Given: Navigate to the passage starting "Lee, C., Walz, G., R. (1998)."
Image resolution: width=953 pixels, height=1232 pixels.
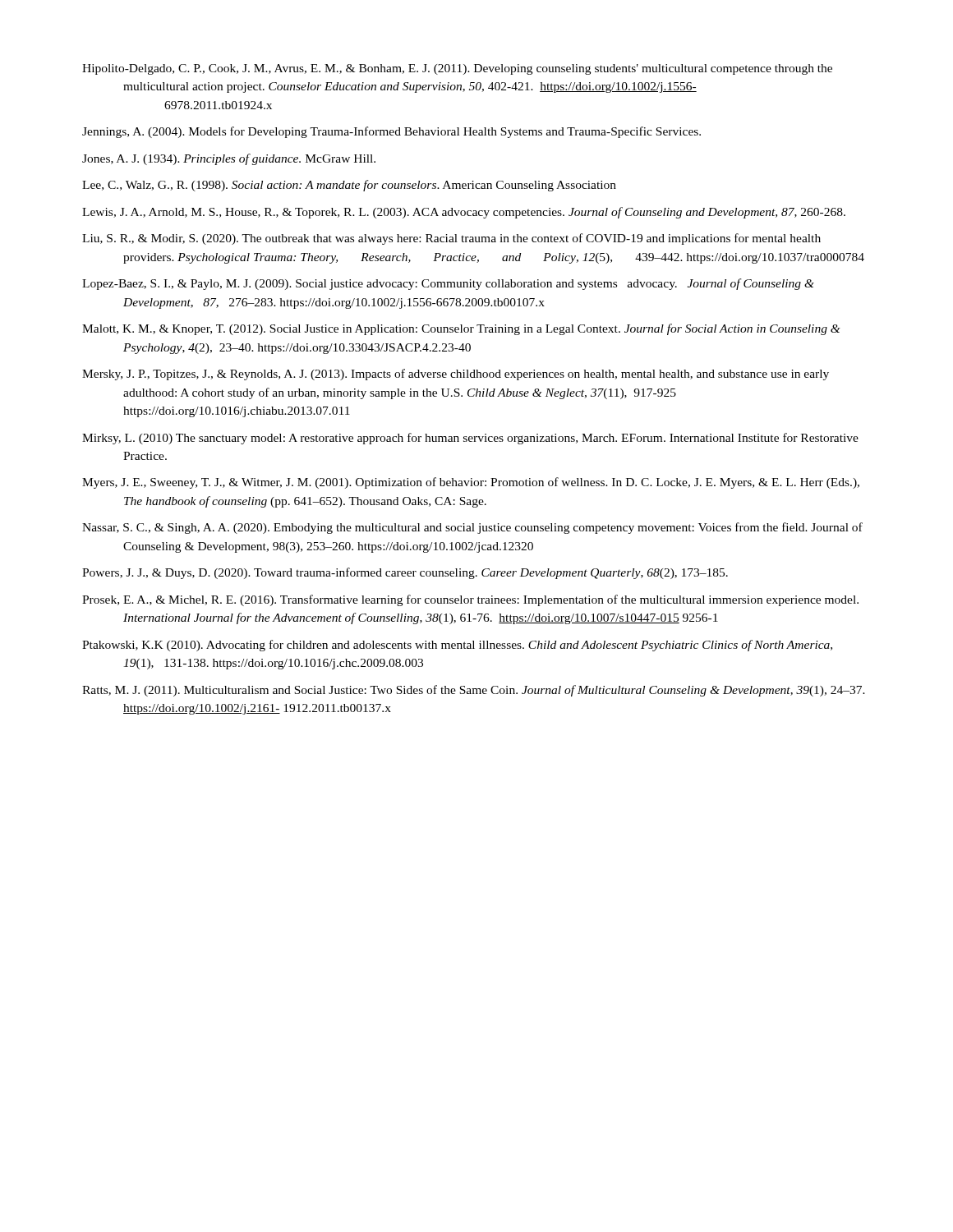Looking at the screenshot, I should coord(349,185).
